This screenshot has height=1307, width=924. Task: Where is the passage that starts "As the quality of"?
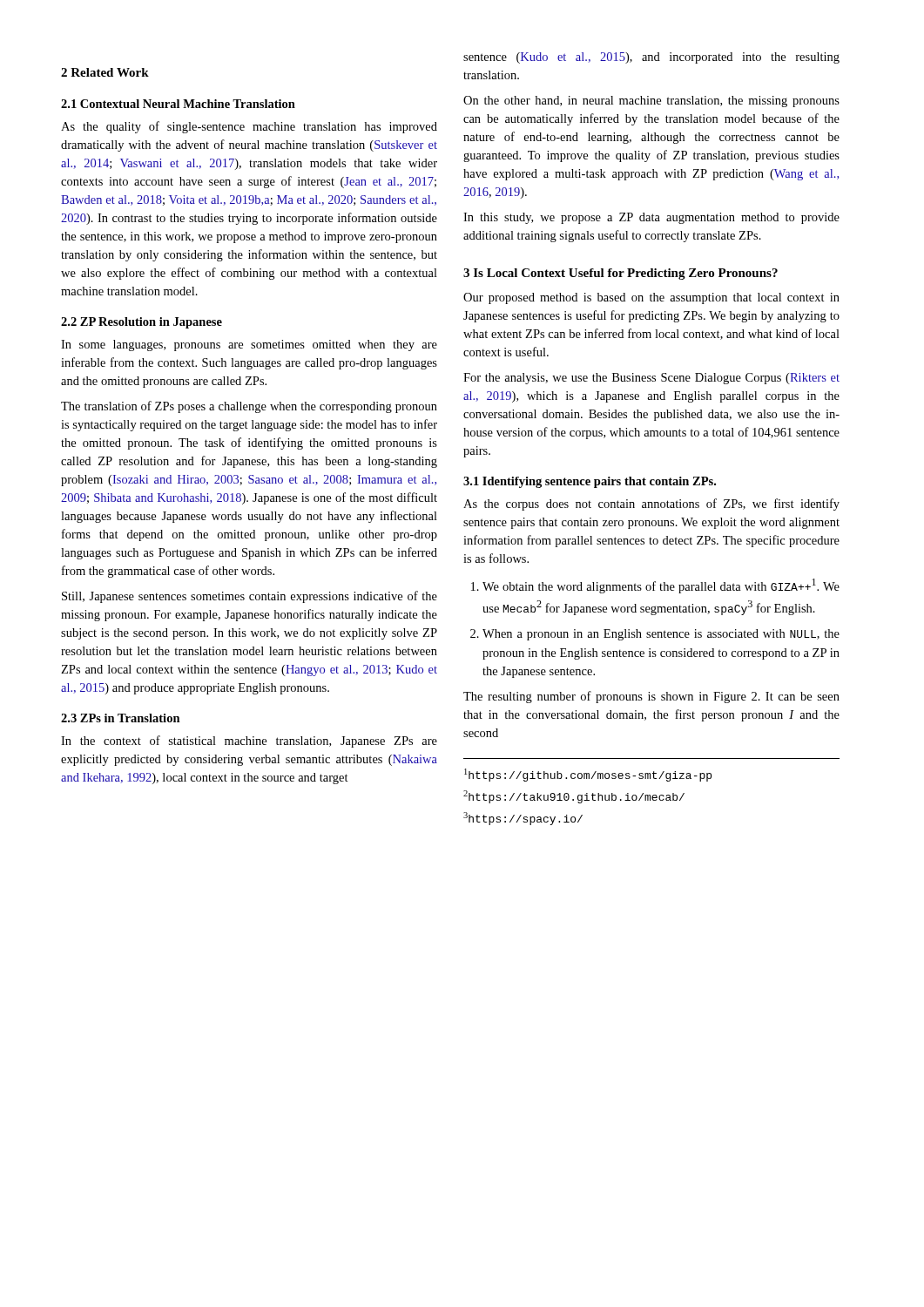click(249, 209)
